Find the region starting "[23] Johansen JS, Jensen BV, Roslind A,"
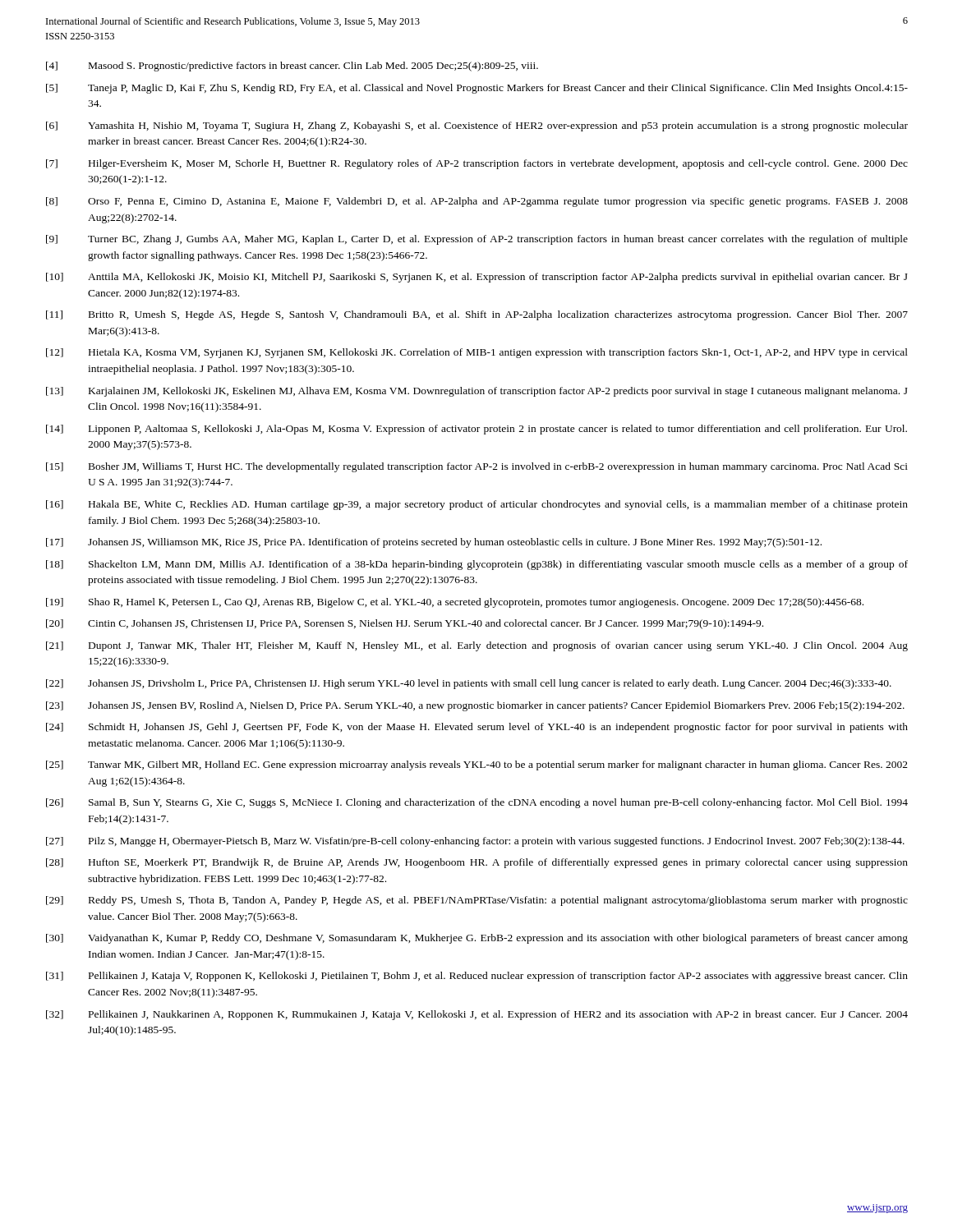This screenshot has height=1232, width=953. (x=476, y=705)
